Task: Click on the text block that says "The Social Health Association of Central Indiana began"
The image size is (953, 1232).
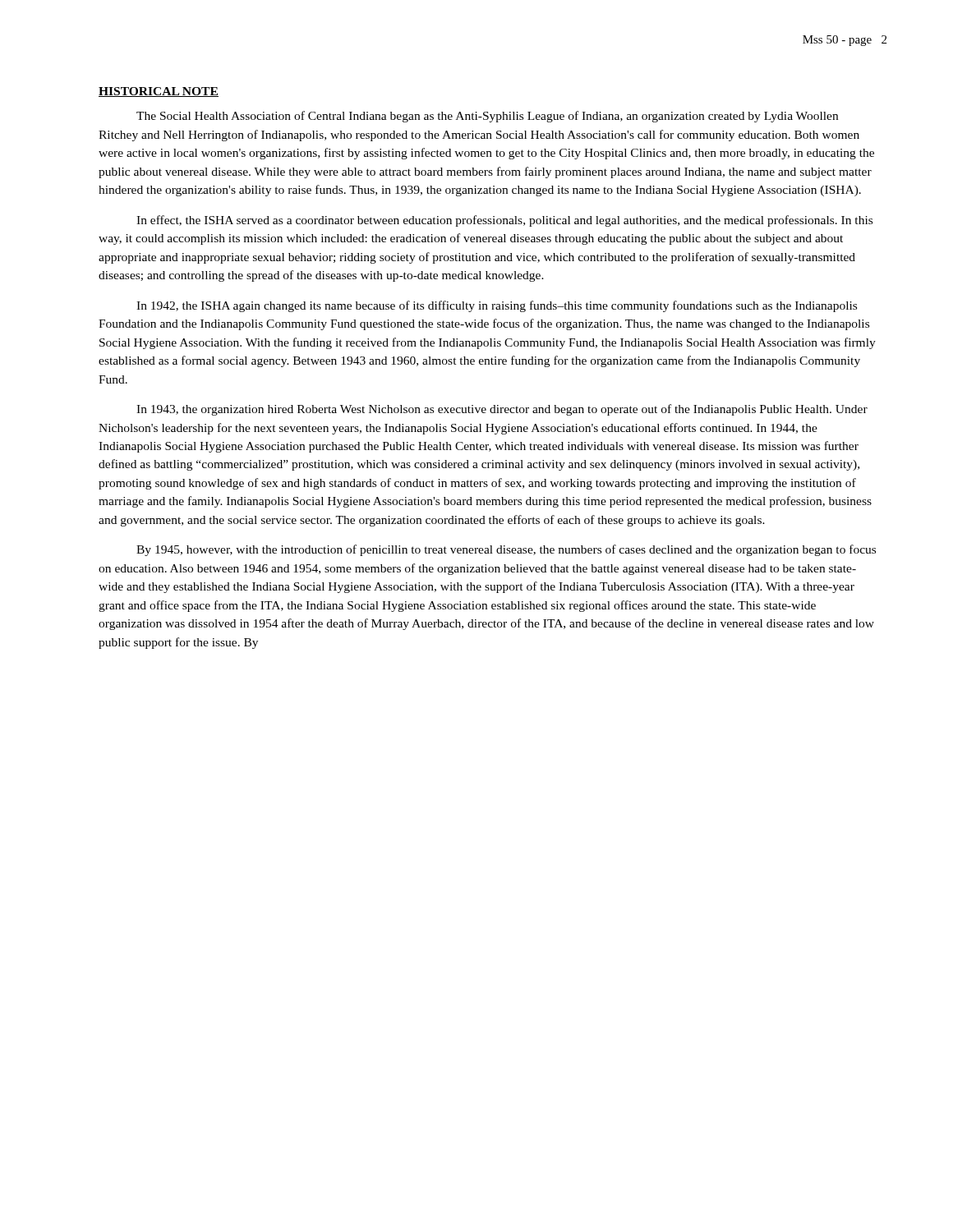Action: [487, 153]
